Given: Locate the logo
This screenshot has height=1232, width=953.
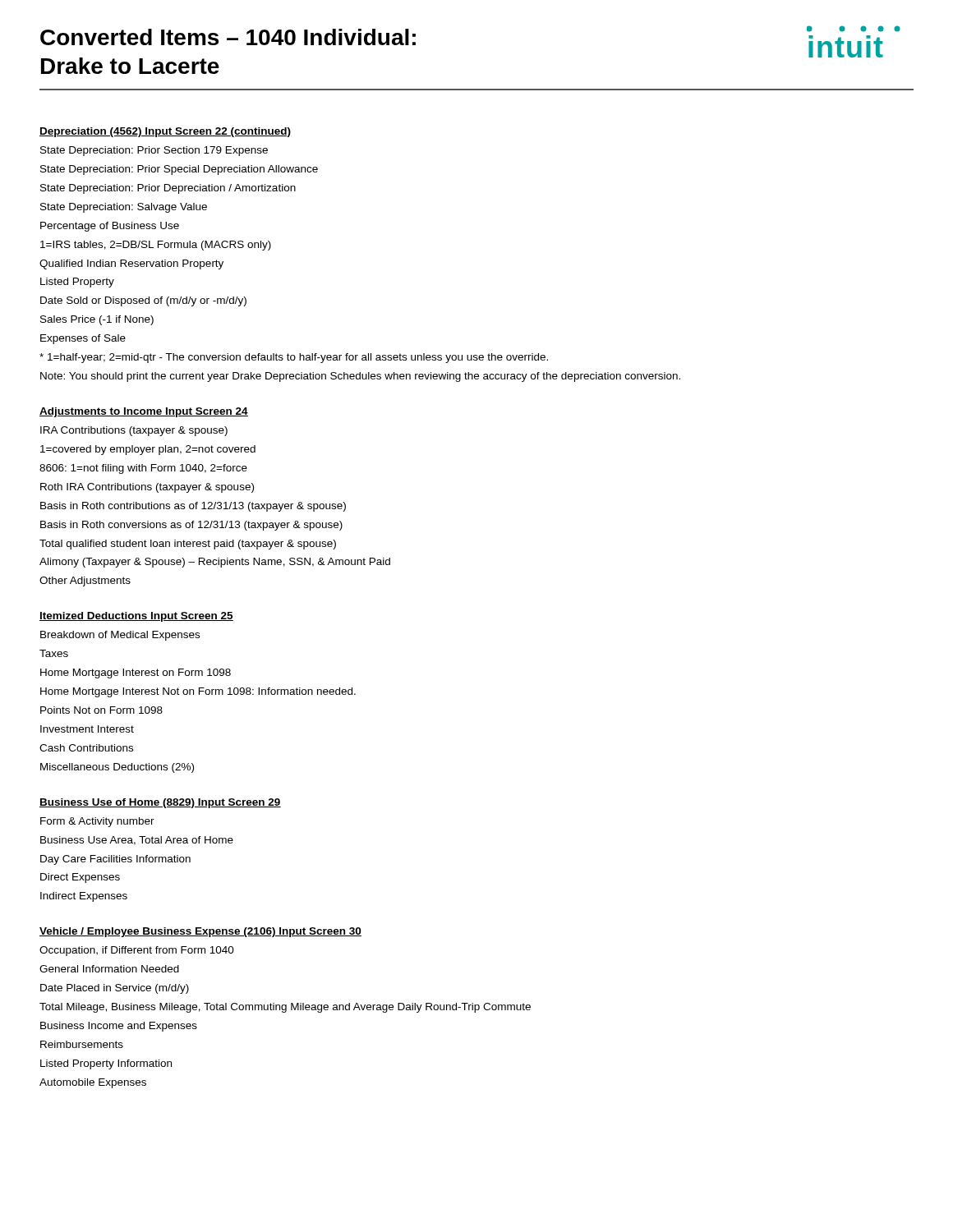Looking at the screenshot, I should pos(860,48).
